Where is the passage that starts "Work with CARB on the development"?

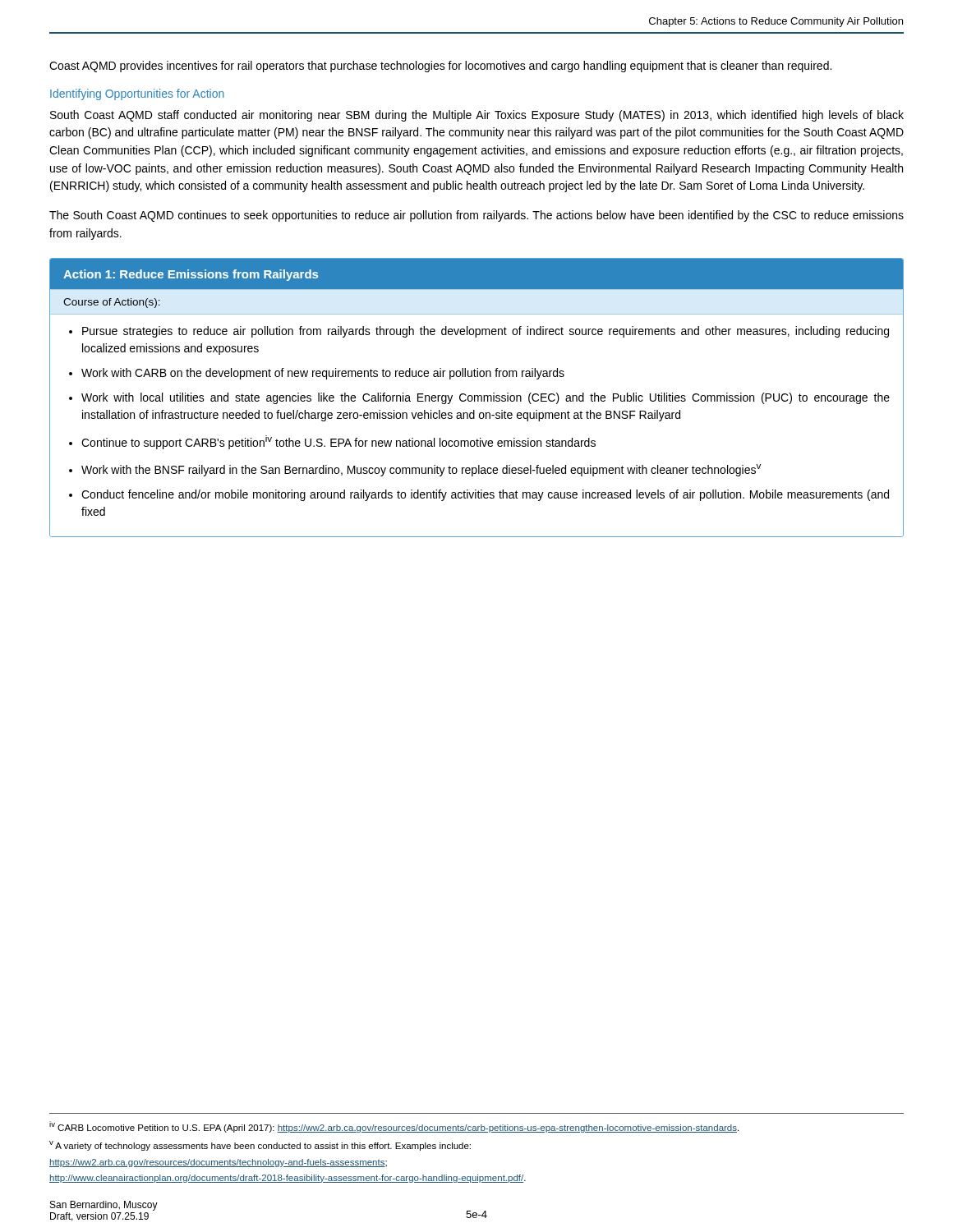323,373
